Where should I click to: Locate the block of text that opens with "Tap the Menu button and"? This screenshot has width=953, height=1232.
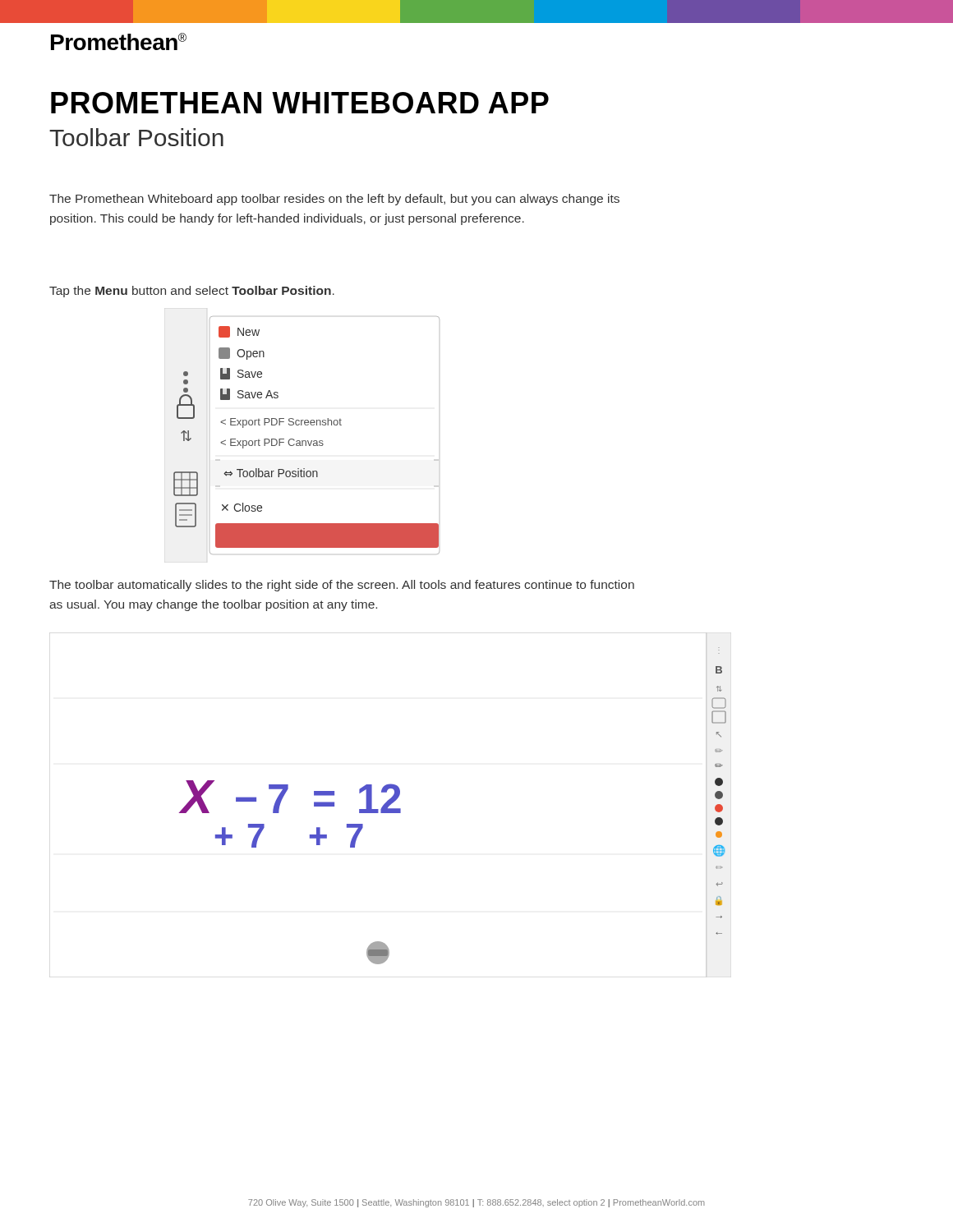tap(192, 290)
